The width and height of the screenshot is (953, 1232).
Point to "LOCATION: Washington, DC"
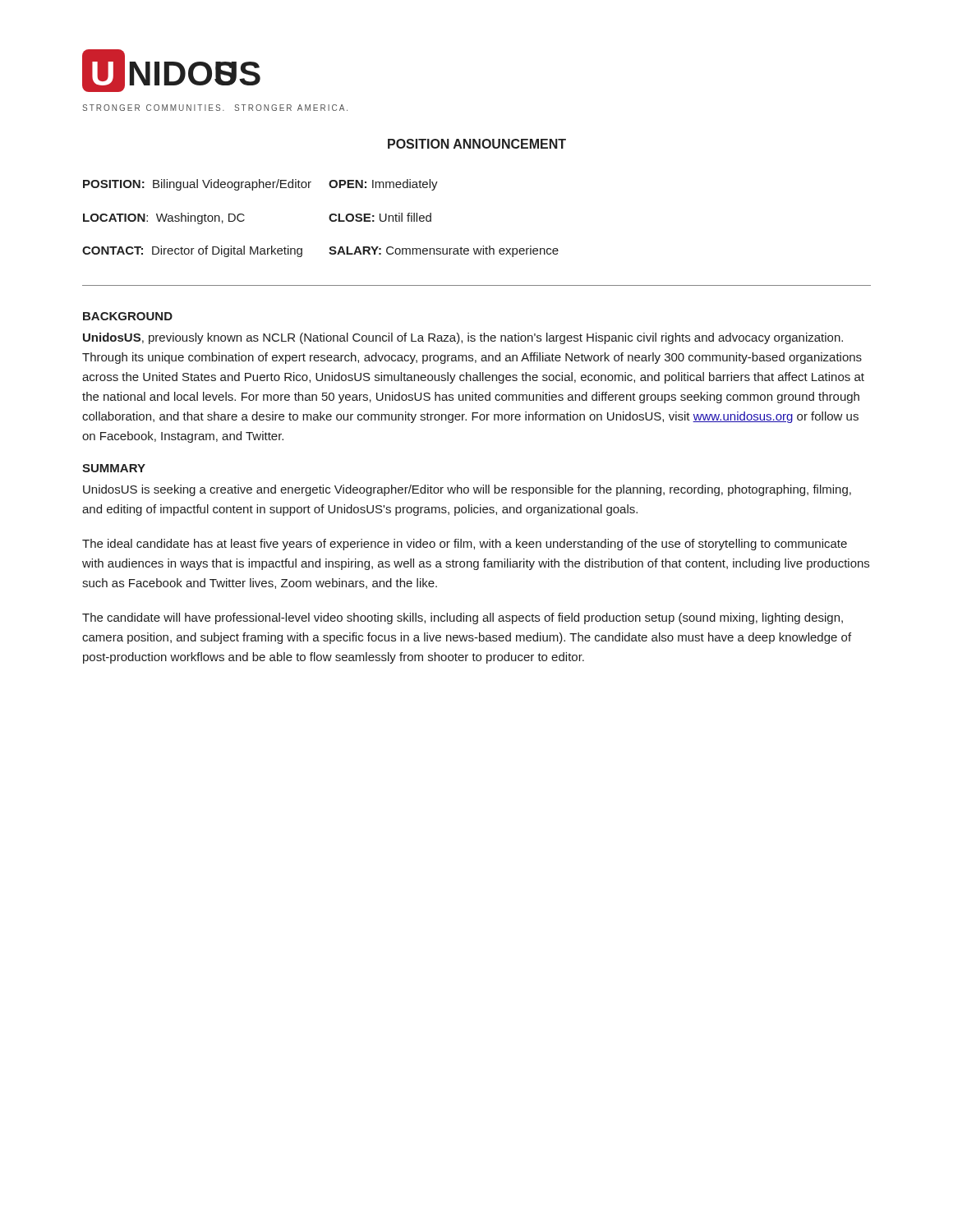click(164, 217)
